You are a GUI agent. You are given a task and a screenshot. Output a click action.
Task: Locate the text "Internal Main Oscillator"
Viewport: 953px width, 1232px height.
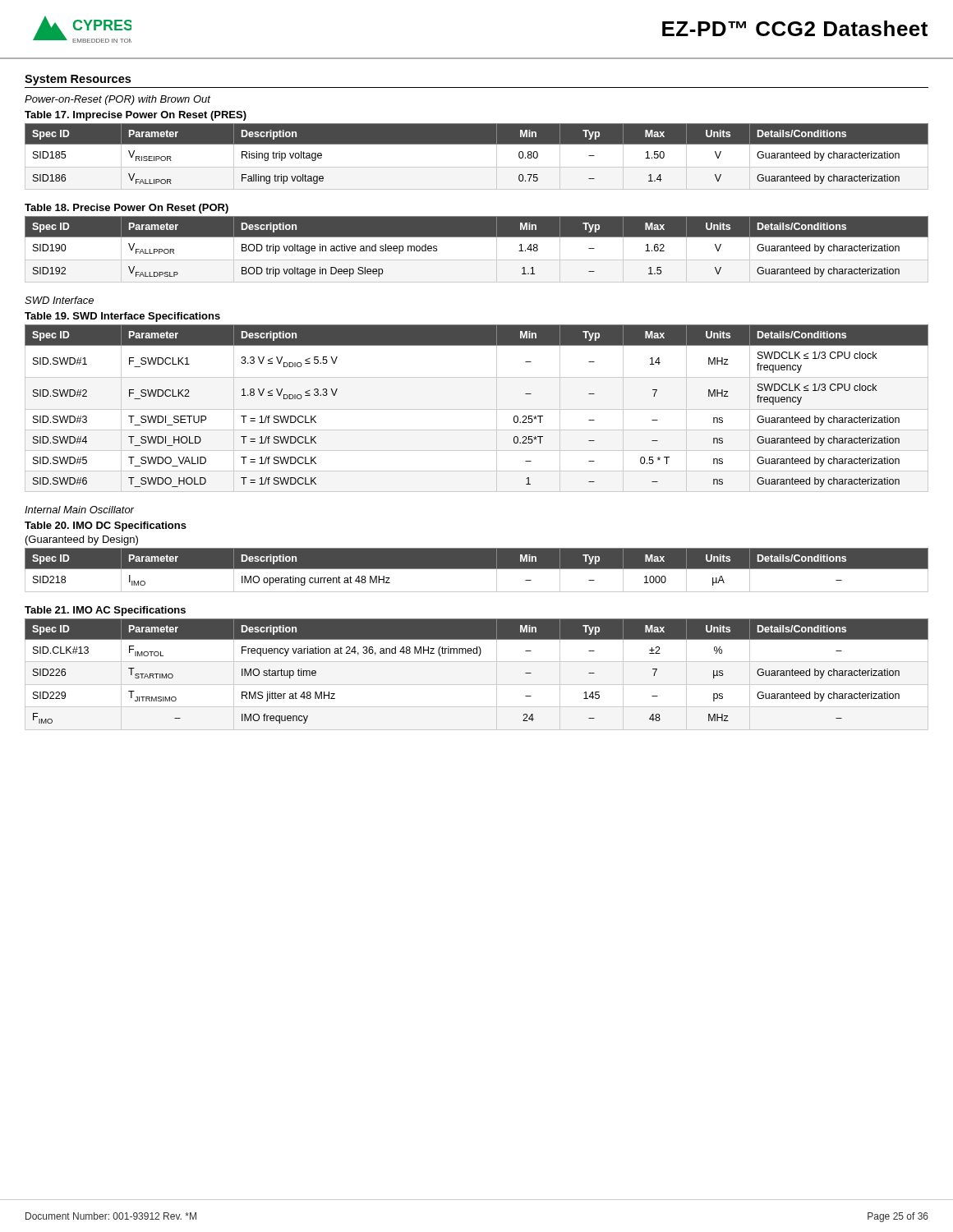click(x=79, y=510)
